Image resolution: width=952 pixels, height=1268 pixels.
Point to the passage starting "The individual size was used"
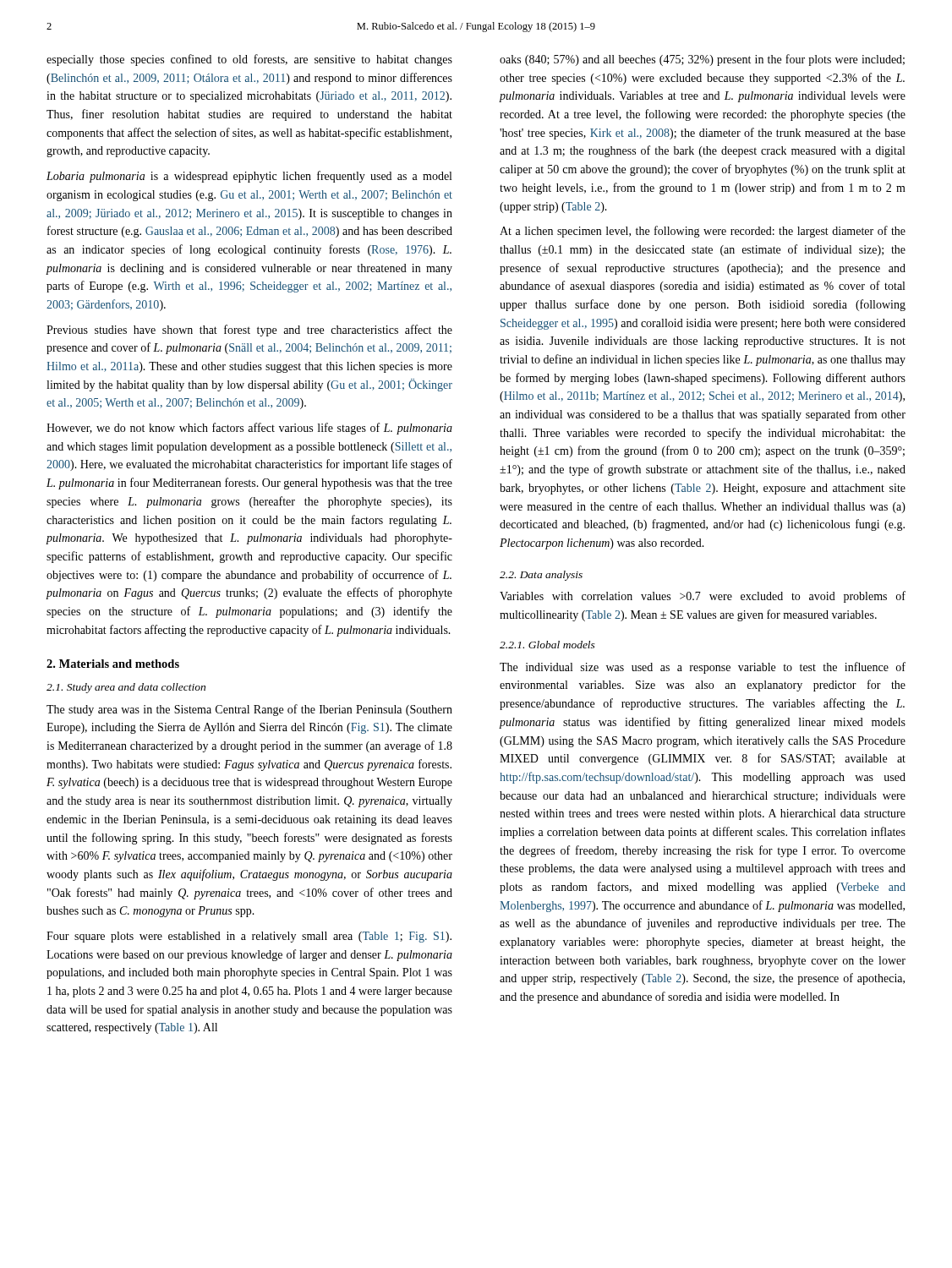click(x=703, y=833)
